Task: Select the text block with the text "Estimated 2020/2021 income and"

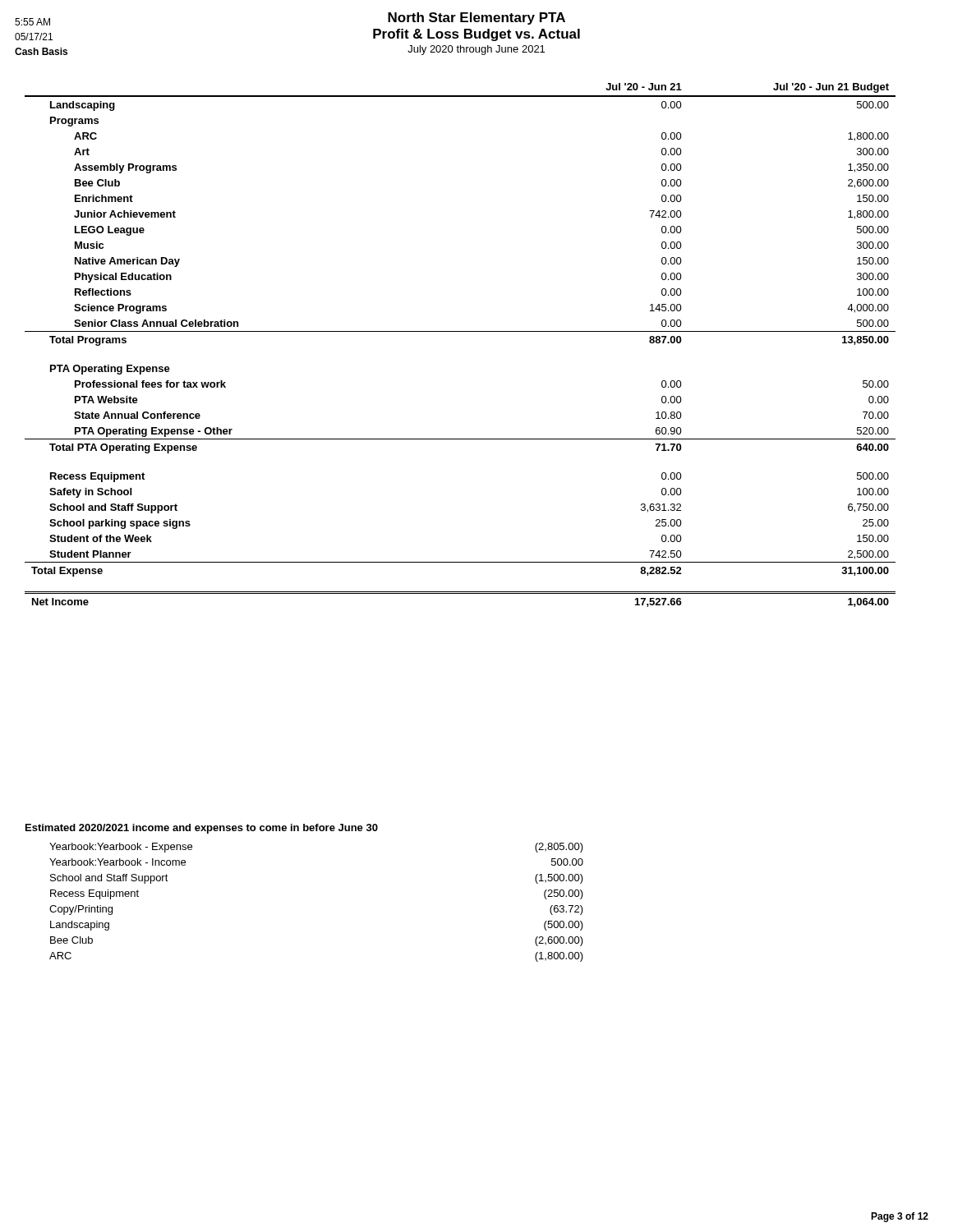Action: point(201,828)
